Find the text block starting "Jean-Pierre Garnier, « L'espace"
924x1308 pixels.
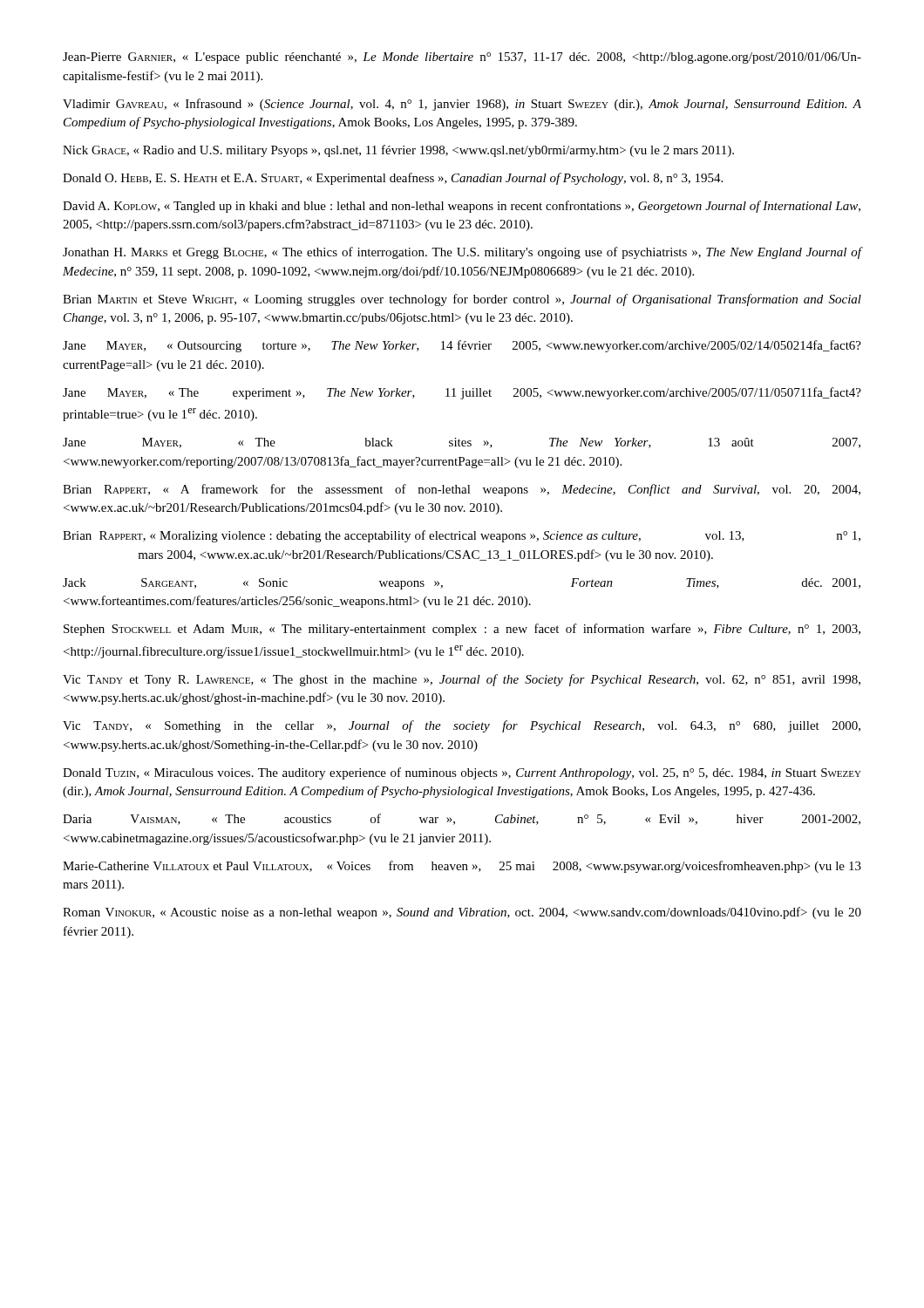[x=462, y=66]
